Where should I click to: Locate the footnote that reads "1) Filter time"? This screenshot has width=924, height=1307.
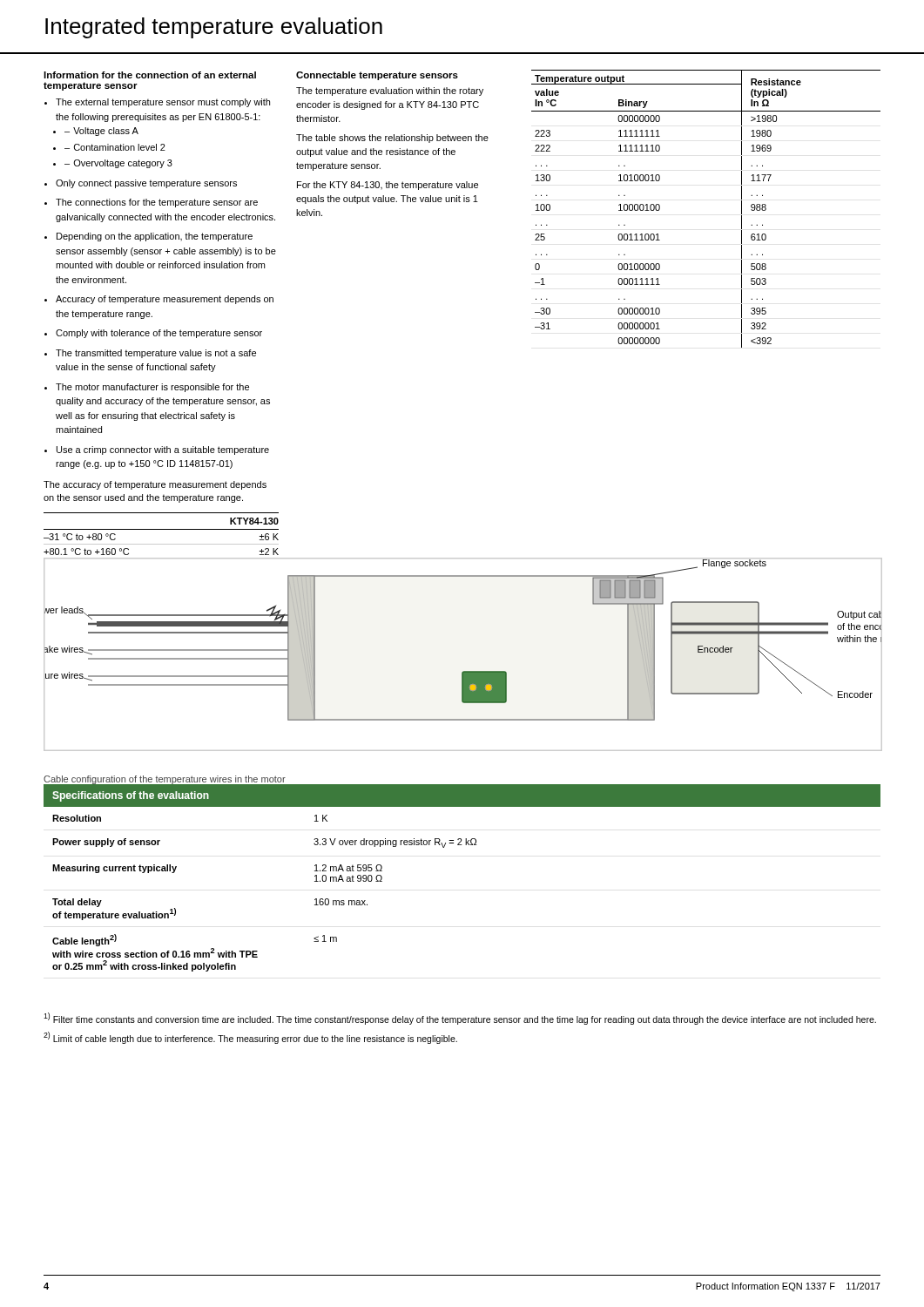(460, 1018)
